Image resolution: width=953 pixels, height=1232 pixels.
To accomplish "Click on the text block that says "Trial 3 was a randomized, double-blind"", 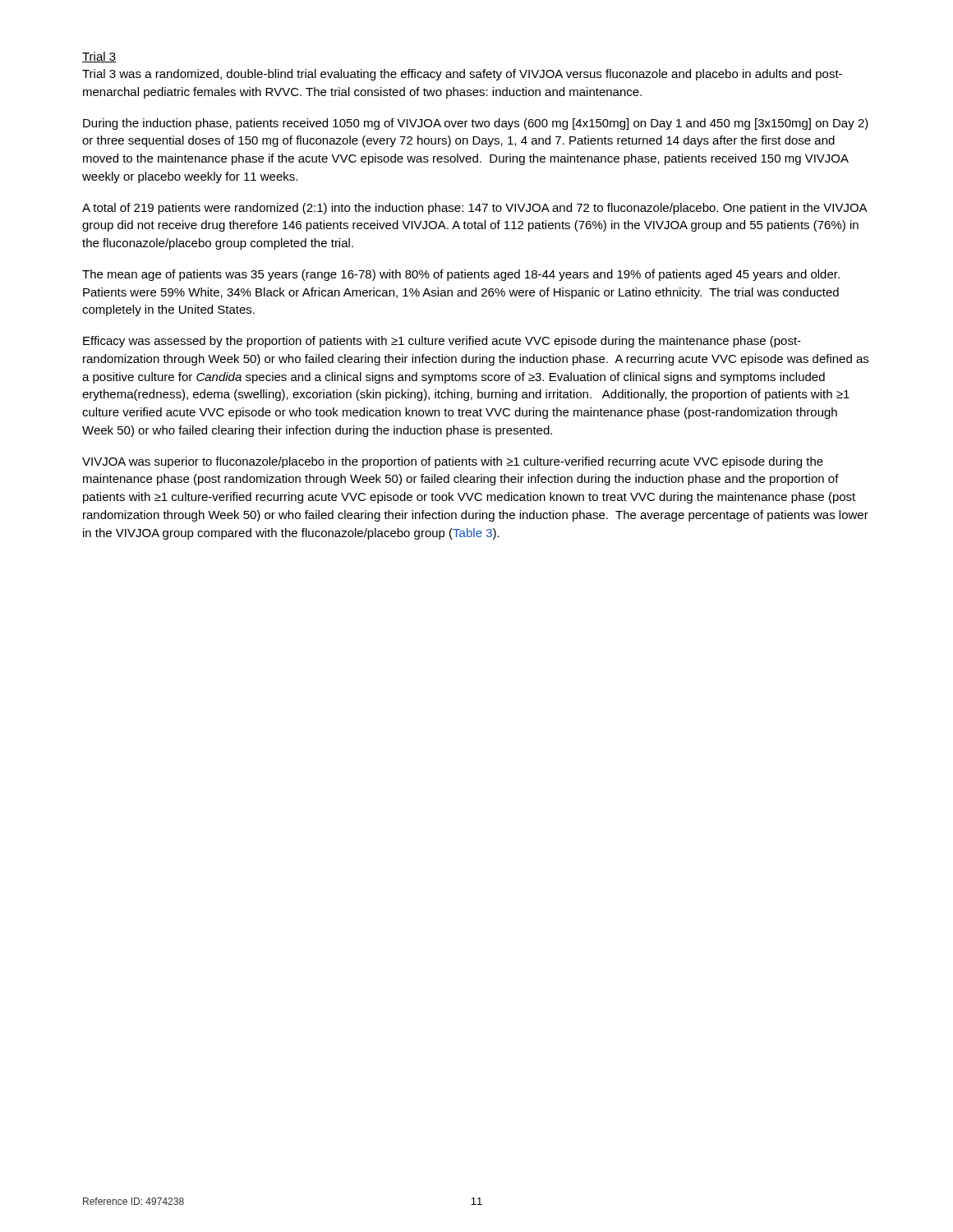I will click(x=462, y=82).
